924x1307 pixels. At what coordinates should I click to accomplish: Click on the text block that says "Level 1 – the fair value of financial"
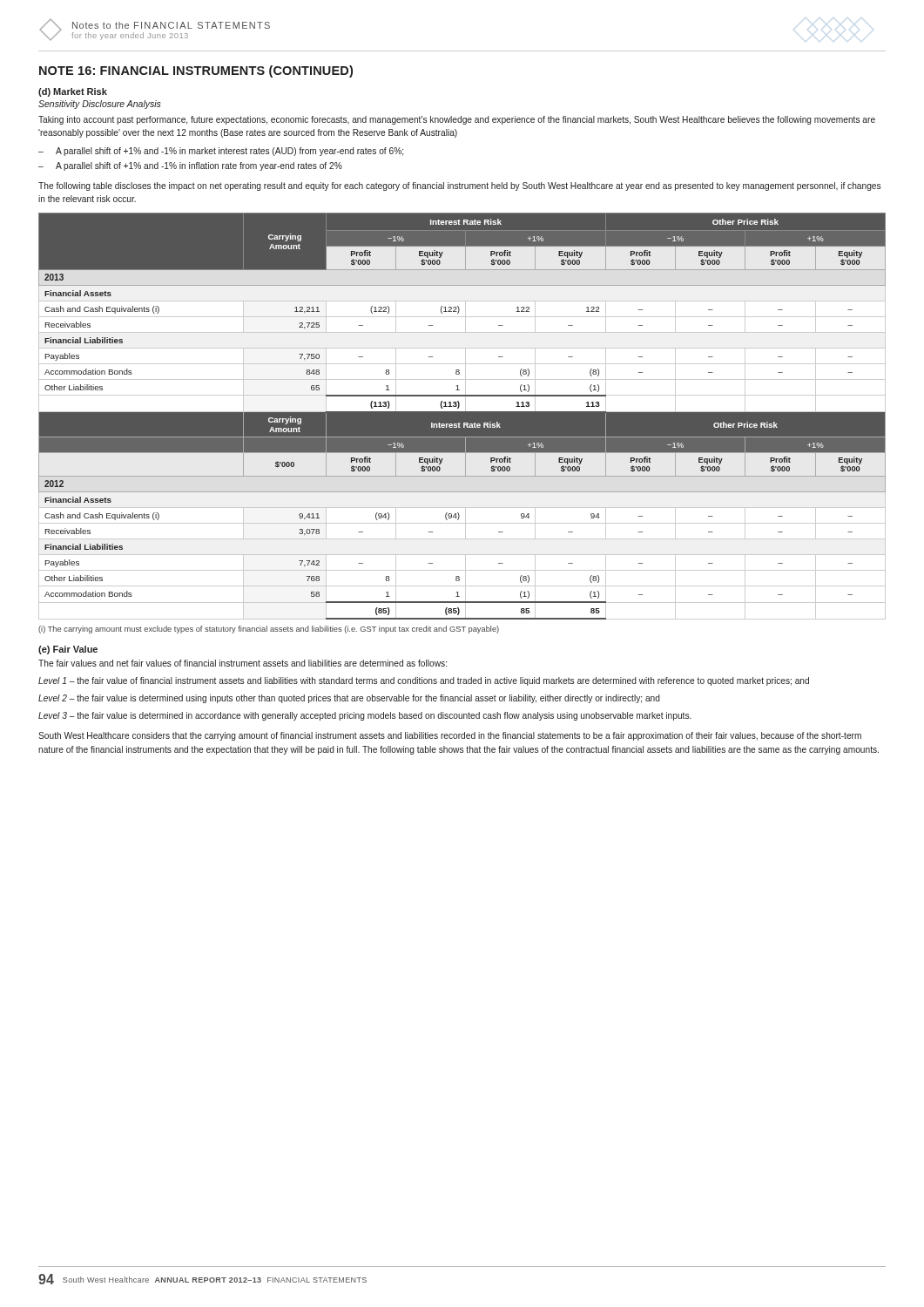tap(424, 681)
